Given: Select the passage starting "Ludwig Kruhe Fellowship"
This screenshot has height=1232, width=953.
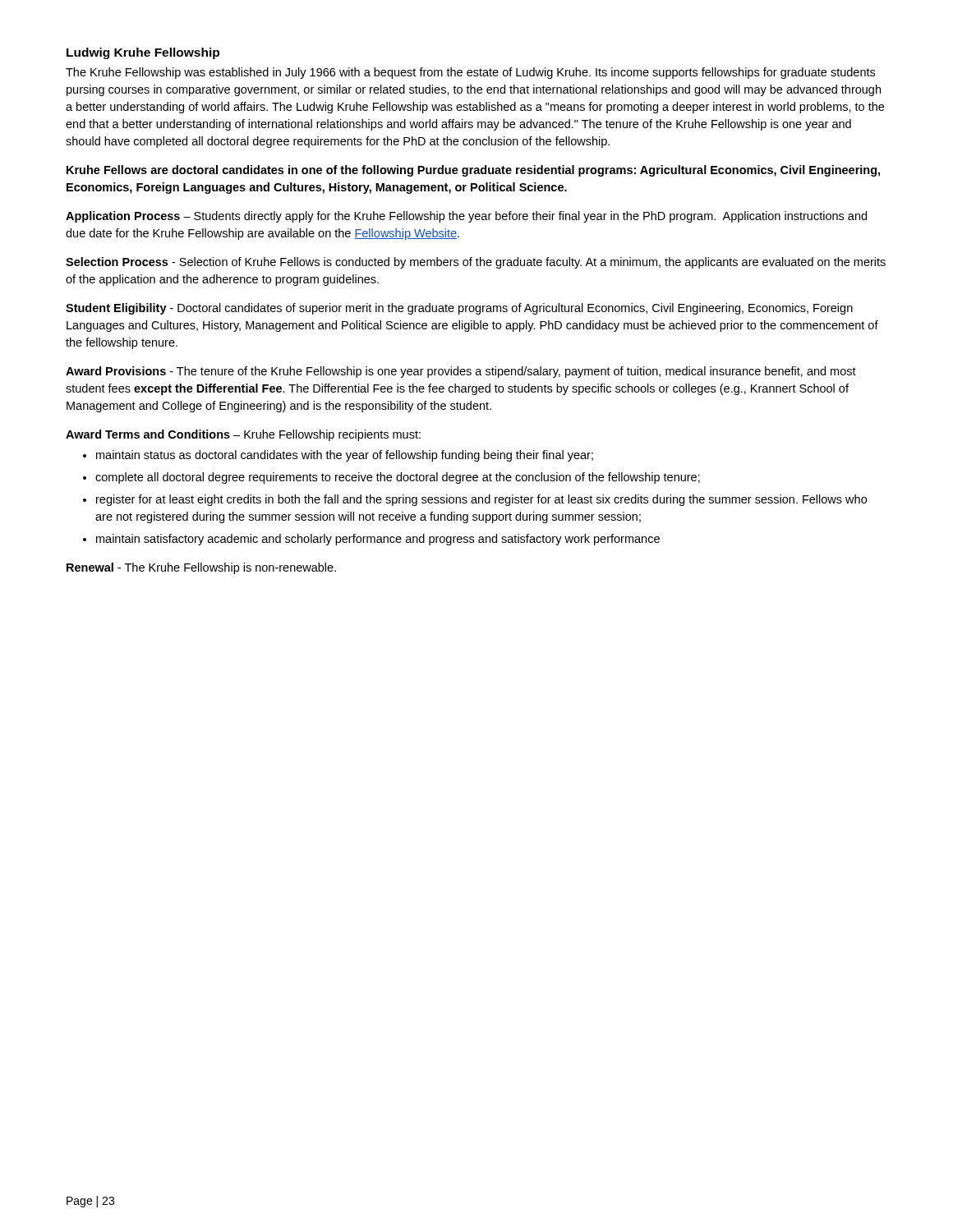Looking at the screenshot, I should 143,52.
